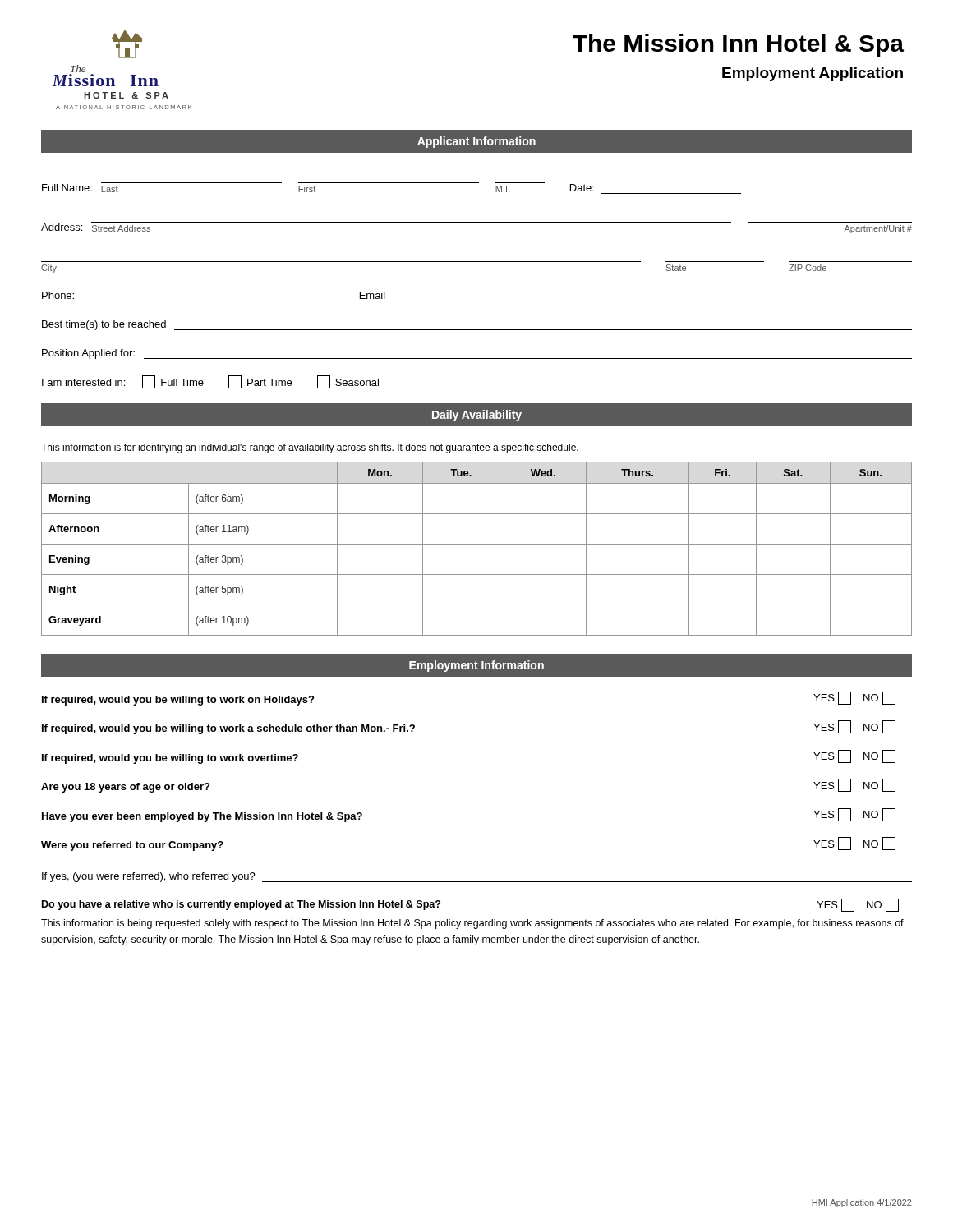Select the title that says "The Mission Inn Hotel & Spa"
The image size is (953, 1232).
pyautogui.click(x=738, y=43)
